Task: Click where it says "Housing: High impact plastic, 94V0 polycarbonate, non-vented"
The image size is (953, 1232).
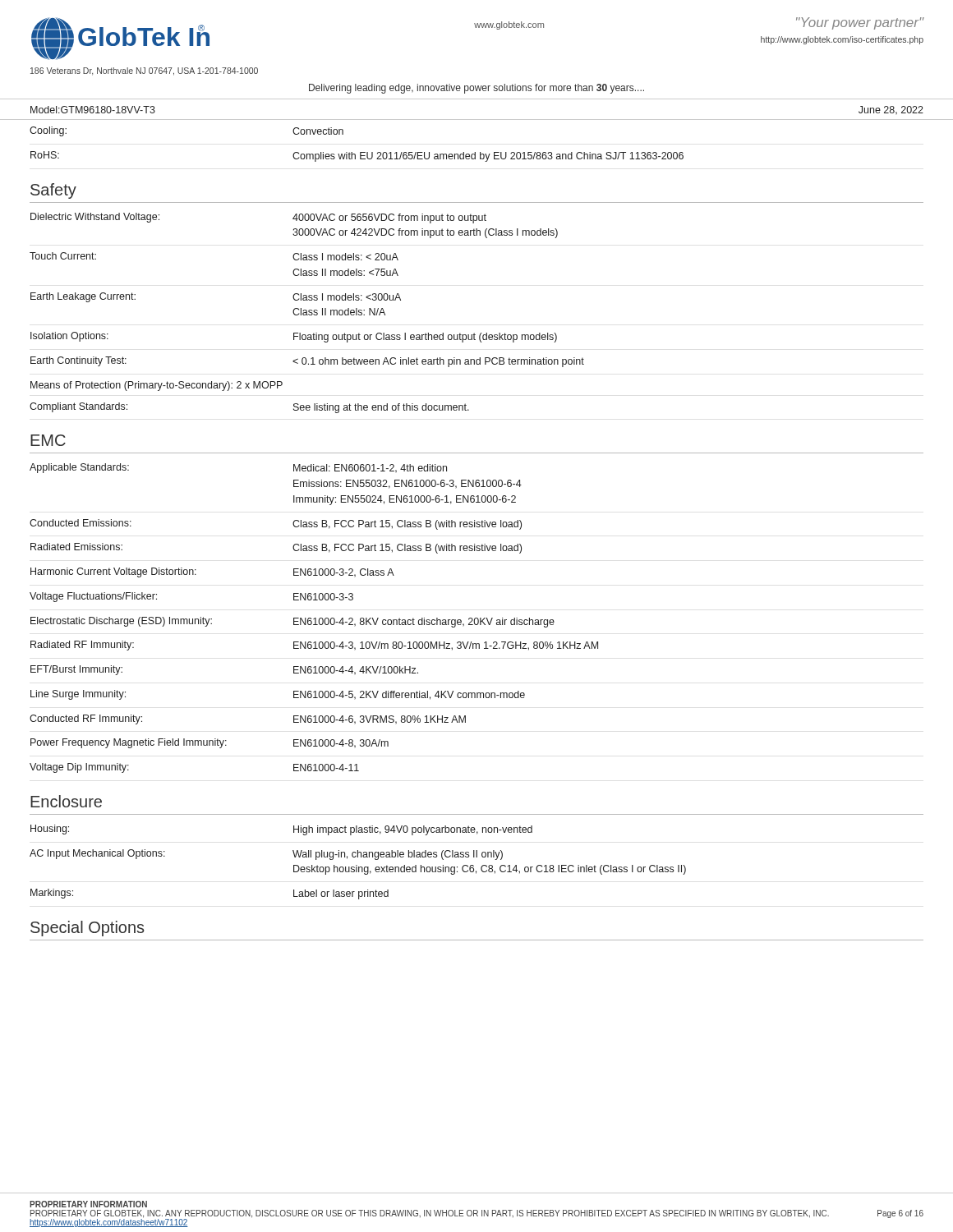Action: tap(476, 830)
